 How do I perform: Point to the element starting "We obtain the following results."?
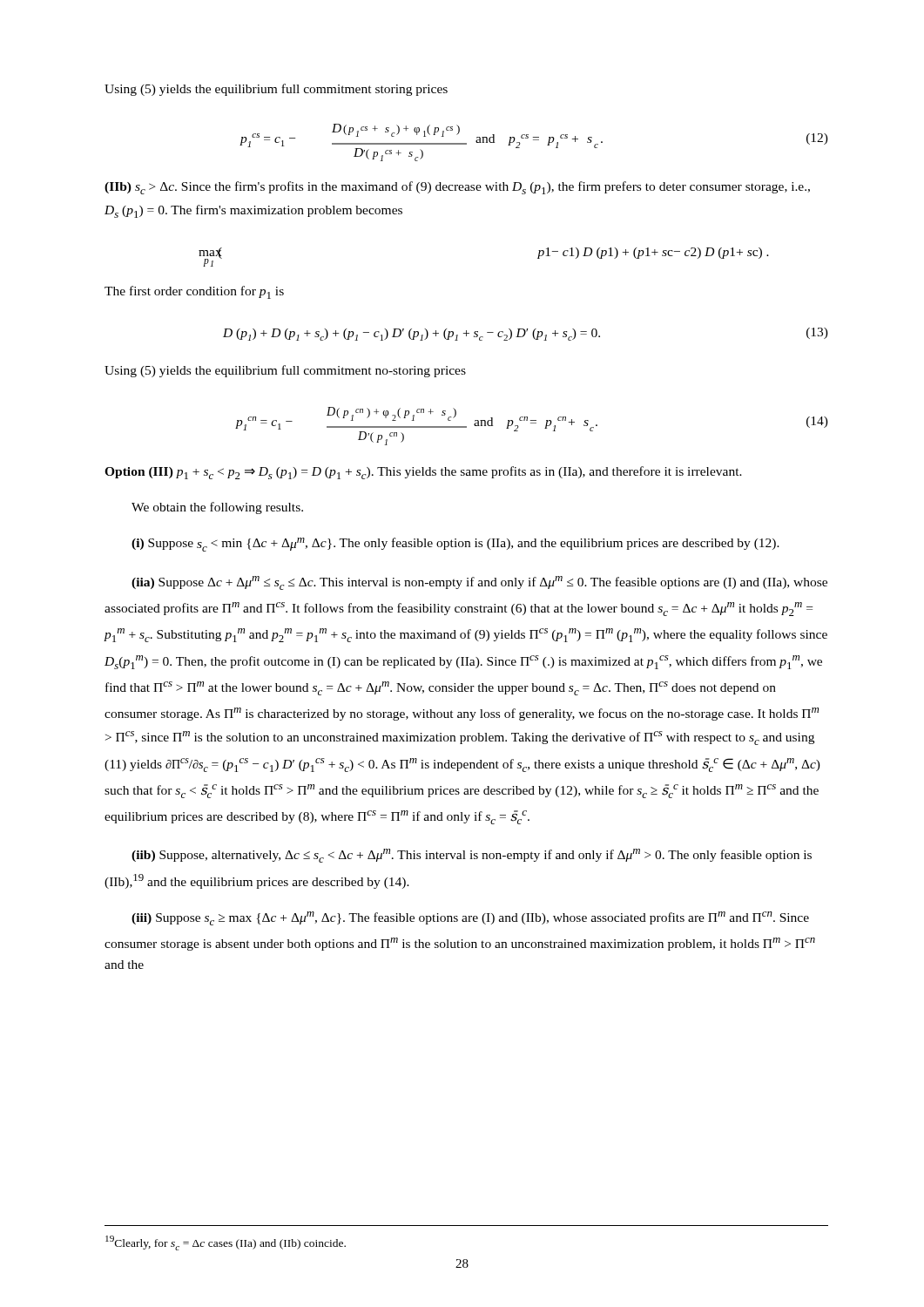[x=218, y=507]
